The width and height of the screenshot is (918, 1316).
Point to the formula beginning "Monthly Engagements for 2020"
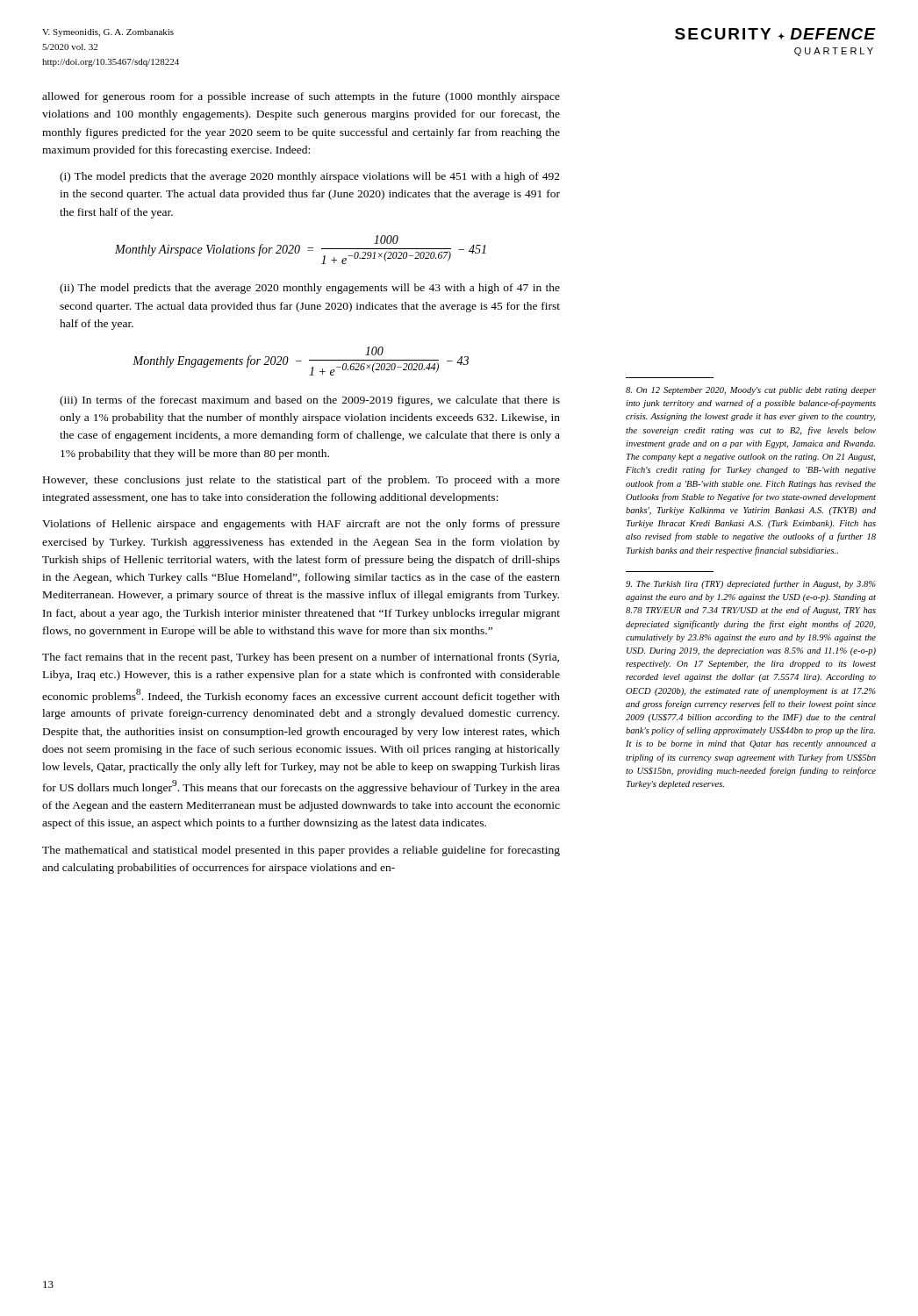[301, 362]
